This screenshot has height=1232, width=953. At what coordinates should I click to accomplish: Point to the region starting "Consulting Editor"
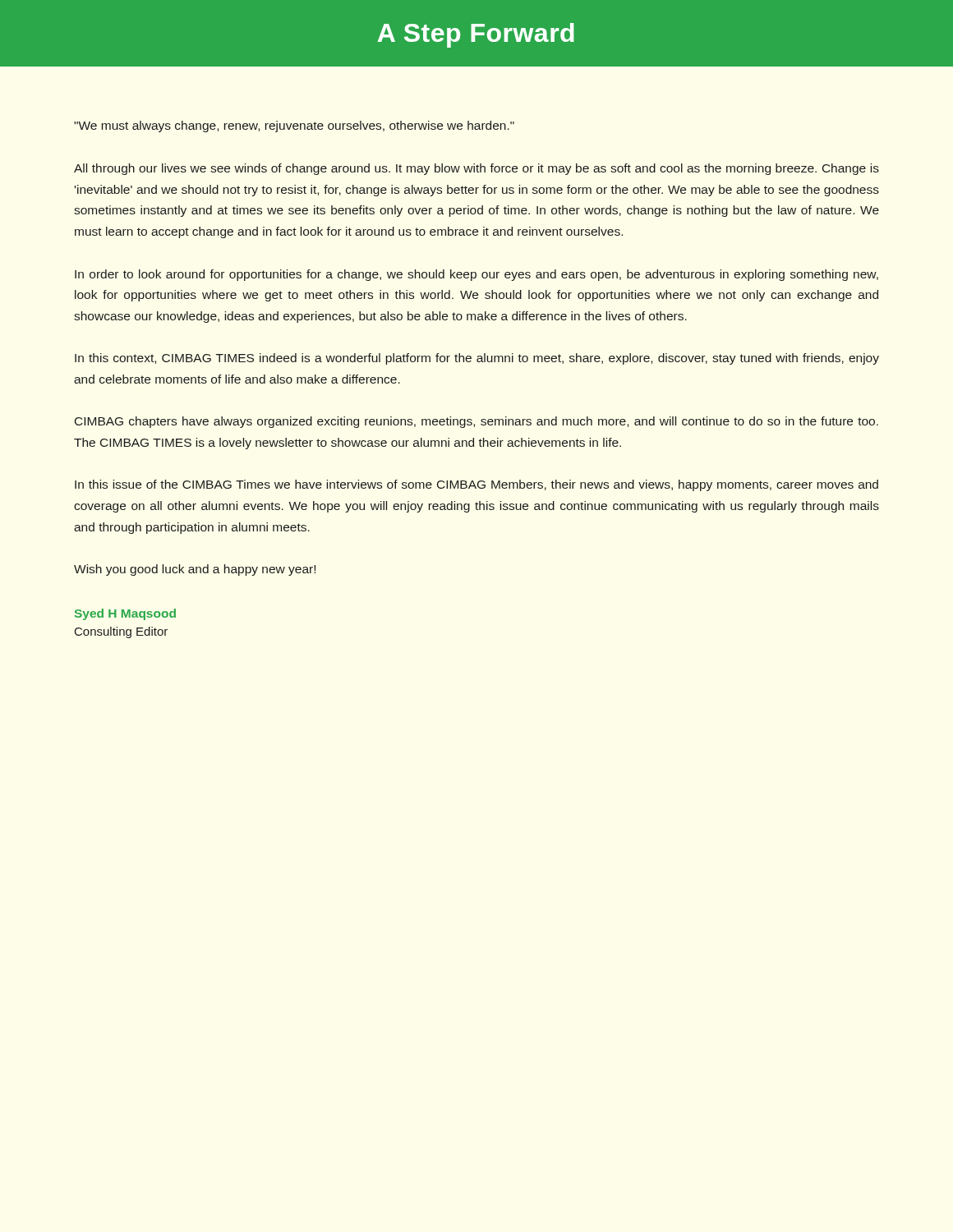pyautogui.click(x=121, y=631)
